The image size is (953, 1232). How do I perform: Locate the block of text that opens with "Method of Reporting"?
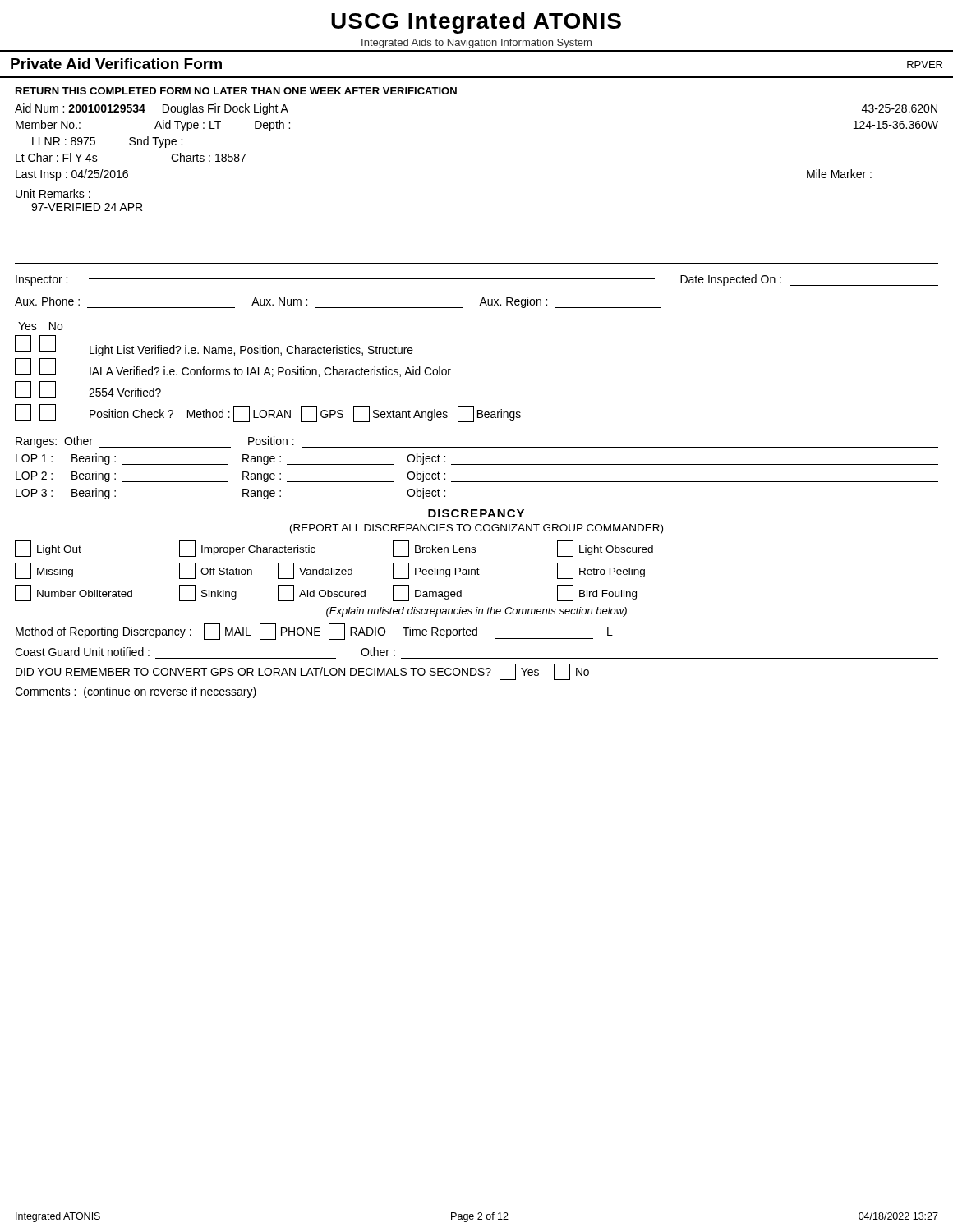click(314, 632)
